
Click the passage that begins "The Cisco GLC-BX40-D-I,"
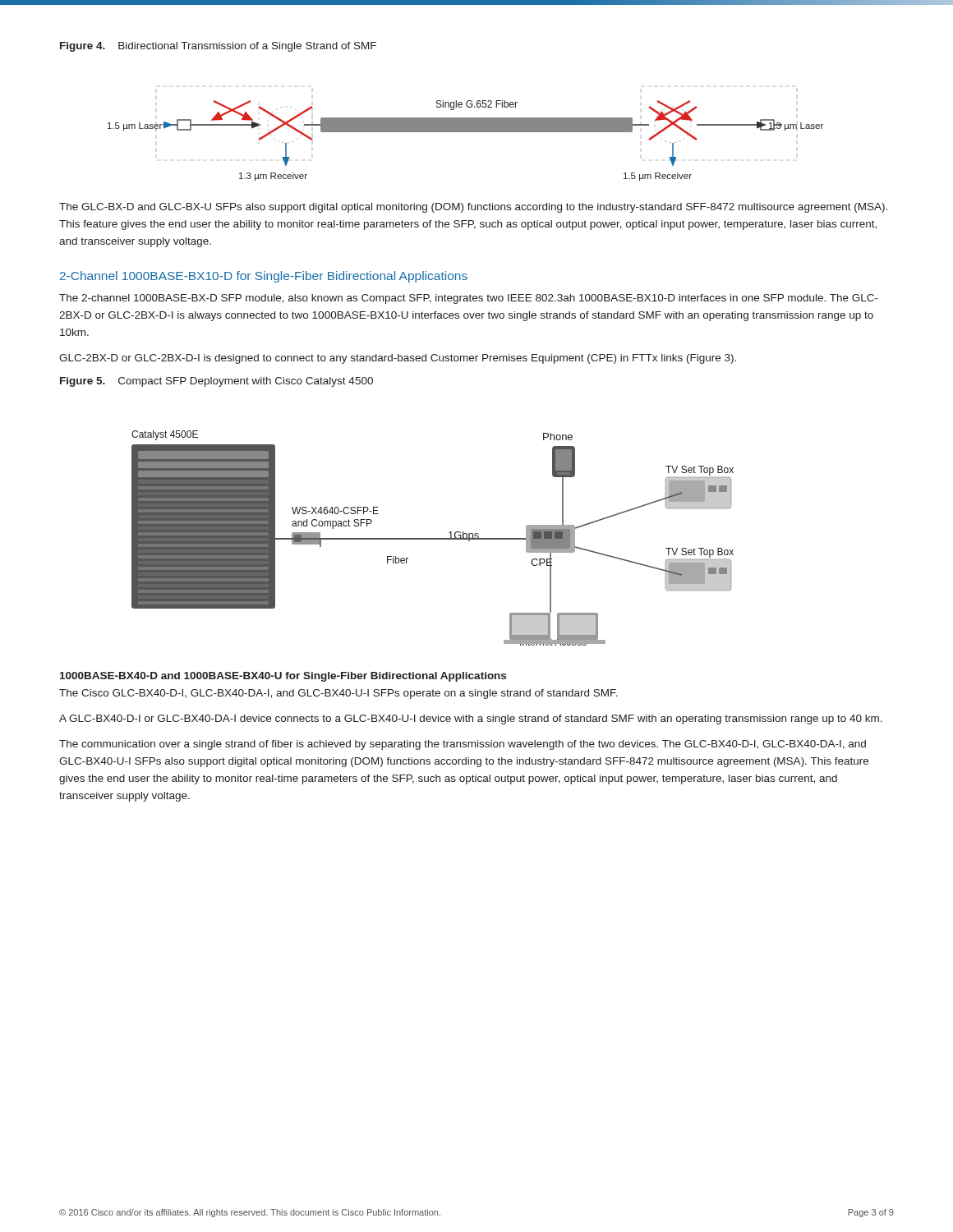[339, 693]
